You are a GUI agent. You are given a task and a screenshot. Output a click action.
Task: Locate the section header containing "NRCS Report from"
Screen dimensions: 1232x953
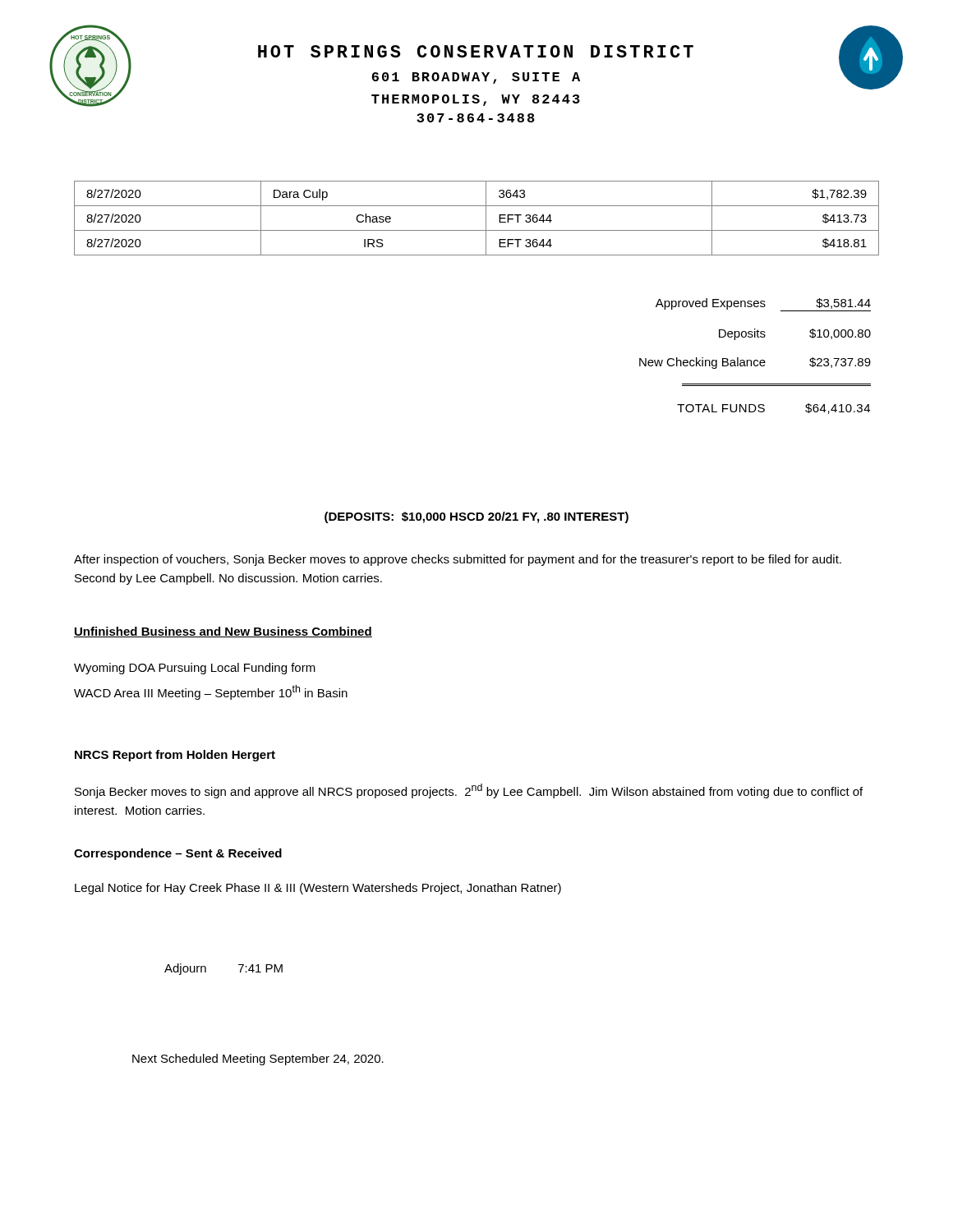[175, 754]
